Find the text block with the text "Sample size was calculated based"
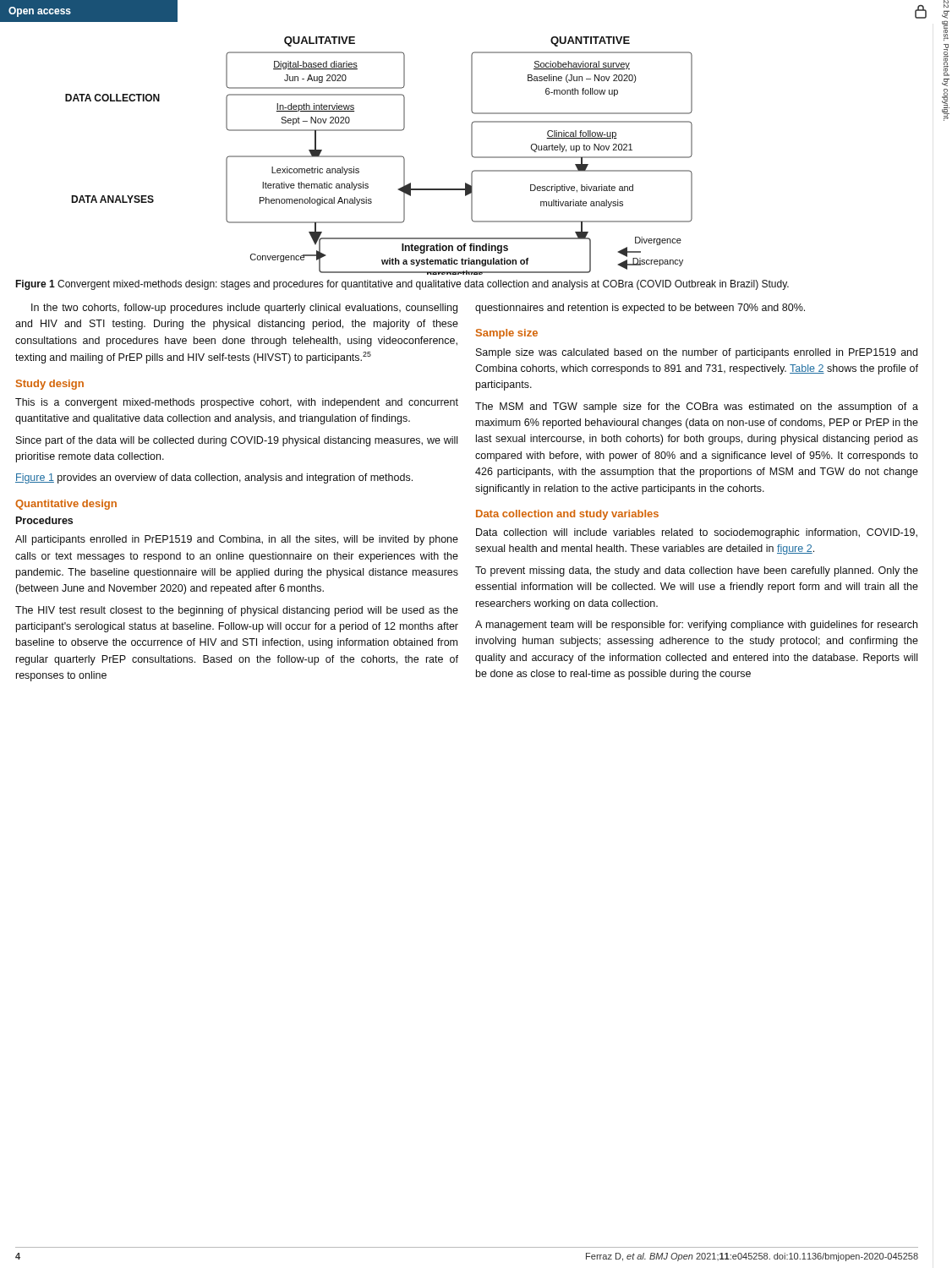 [x=697, y=421]
